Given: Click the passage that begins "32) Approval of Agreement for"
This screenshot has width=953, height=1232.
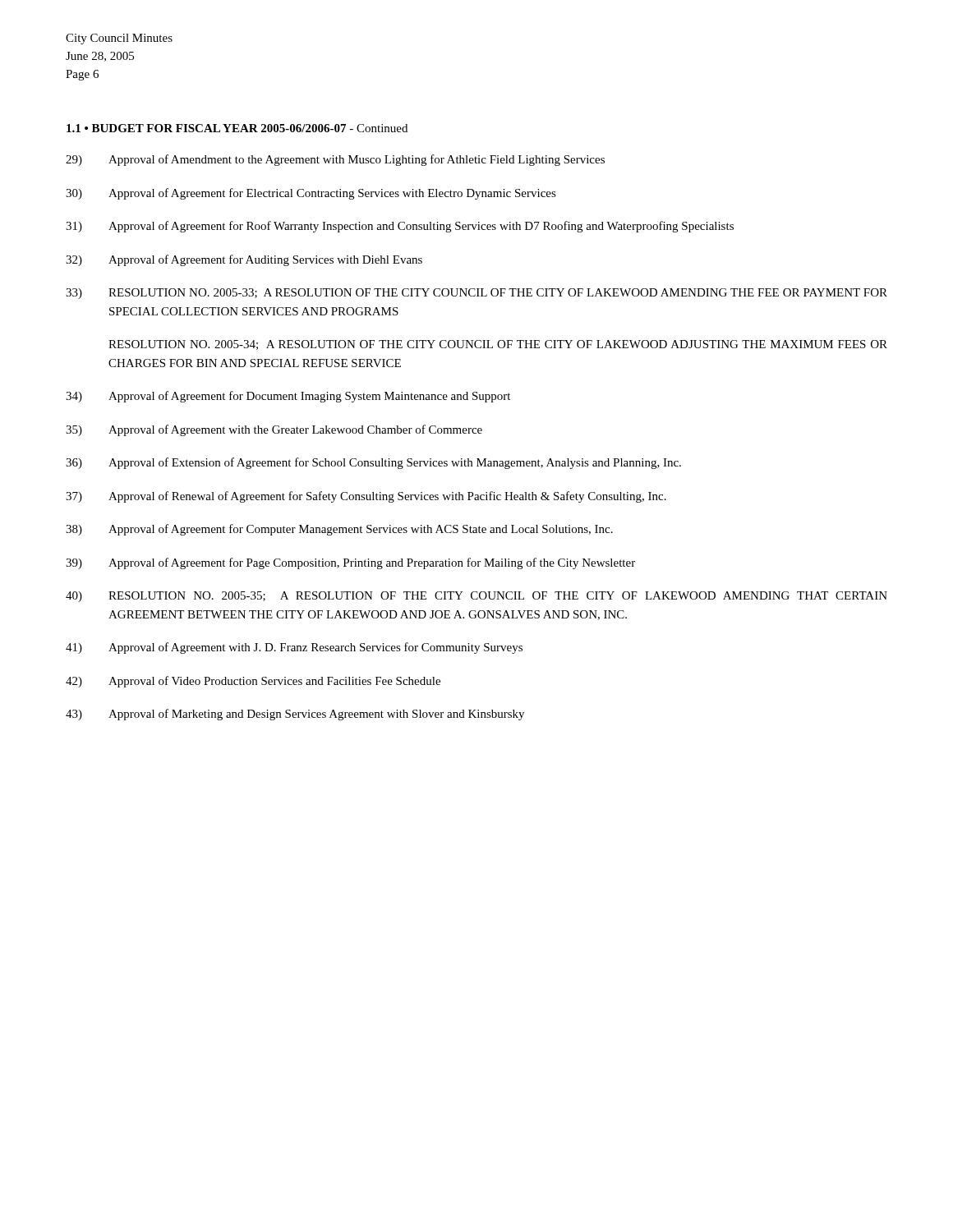Looking at the screenshot, I should point(244,260).
